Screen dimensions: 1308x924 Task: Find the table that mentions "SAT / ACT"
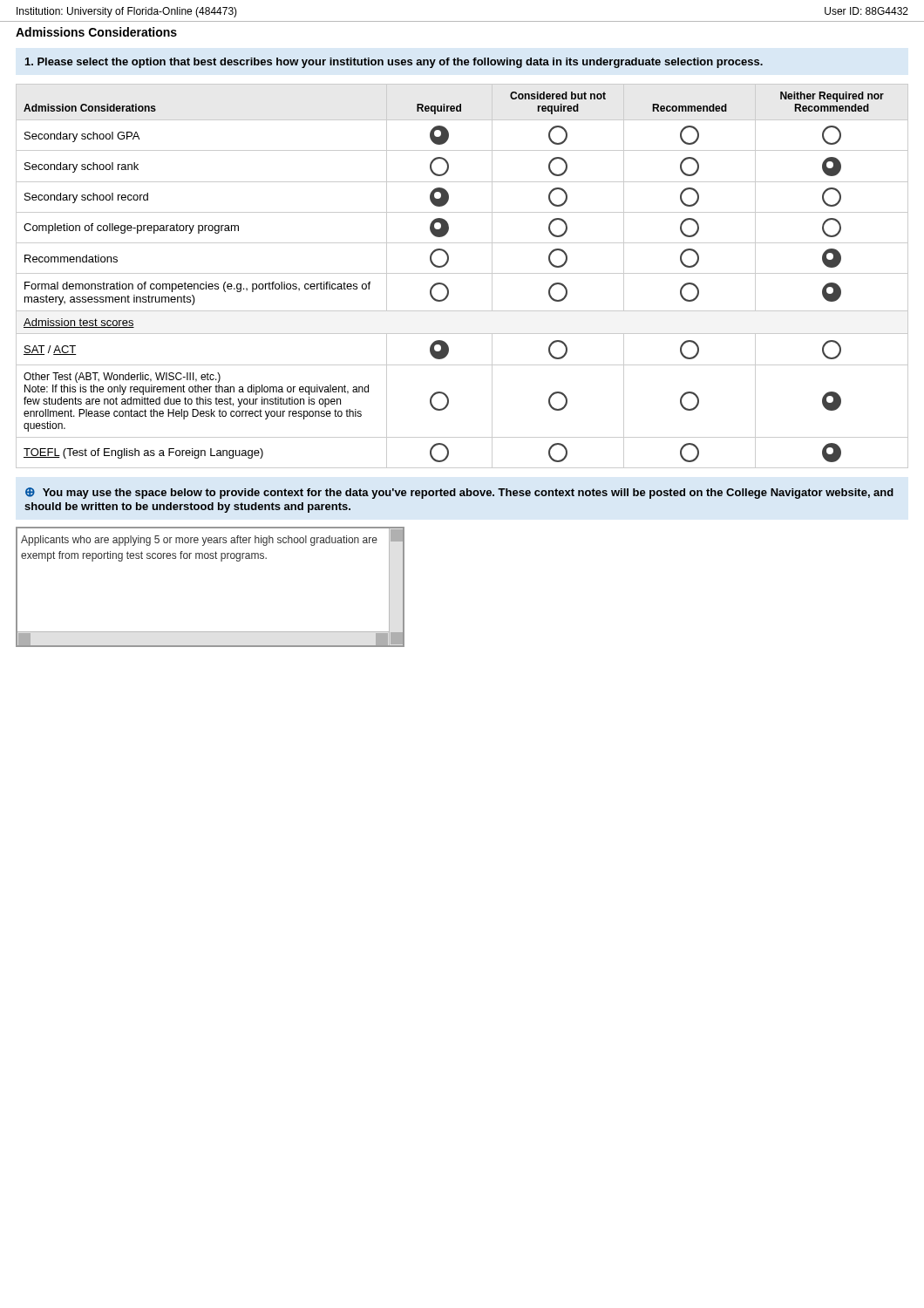[462, 276]
